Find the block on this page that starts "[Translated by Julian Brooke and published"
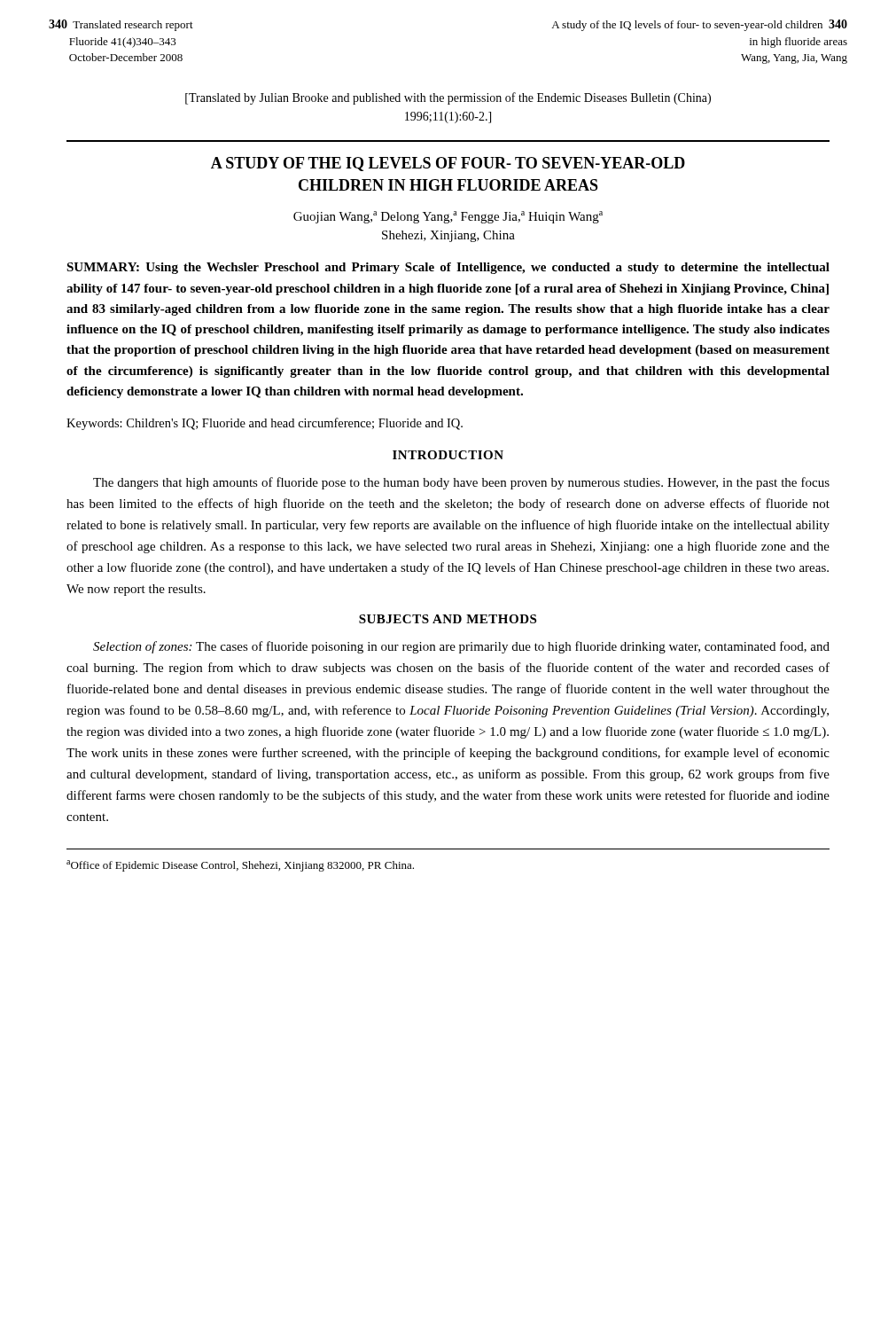The height and width of the screenshot is (1330, 896). (448, 107)
